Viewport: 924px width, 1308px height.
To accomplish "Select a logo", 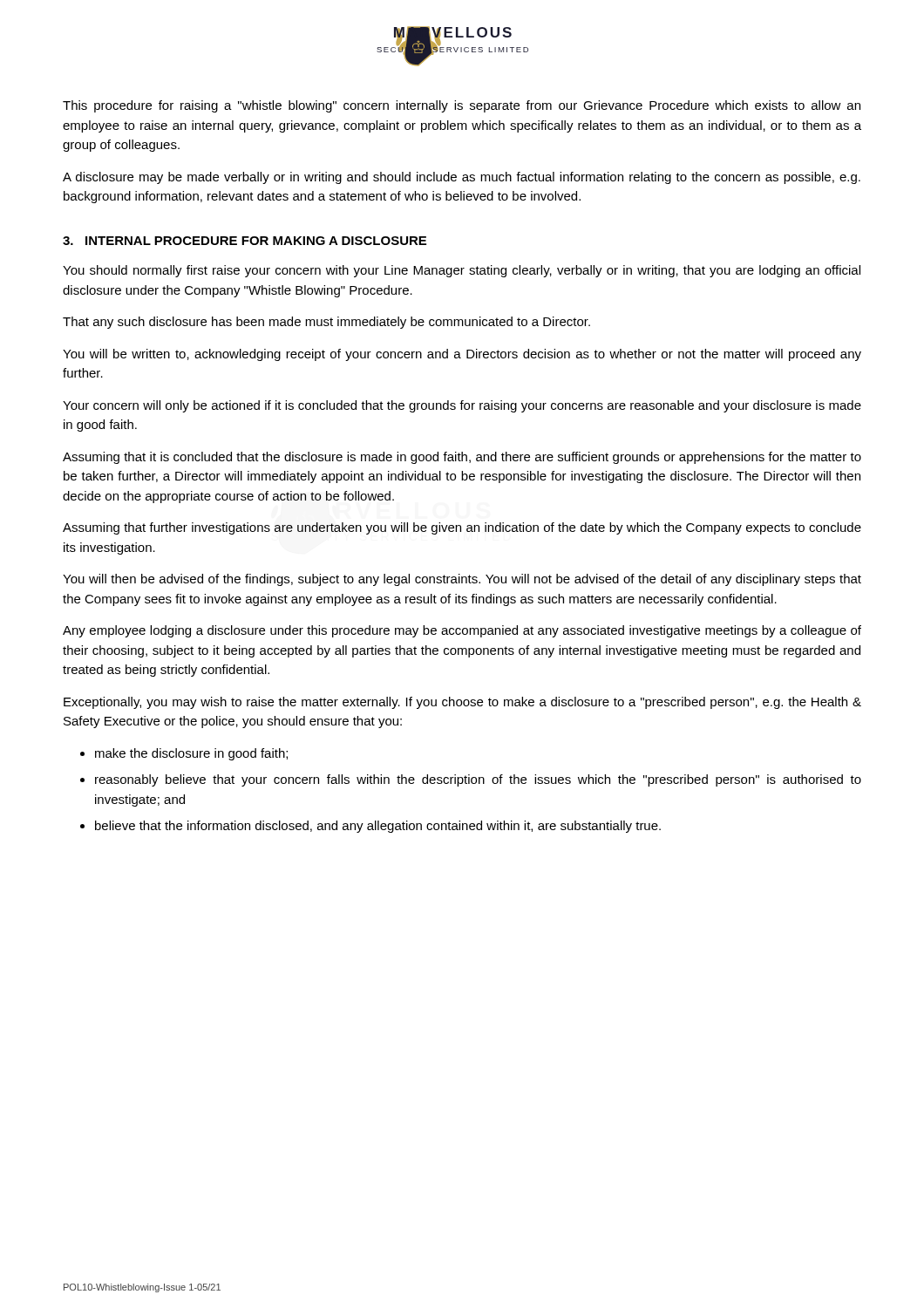I will click(462, 50).
